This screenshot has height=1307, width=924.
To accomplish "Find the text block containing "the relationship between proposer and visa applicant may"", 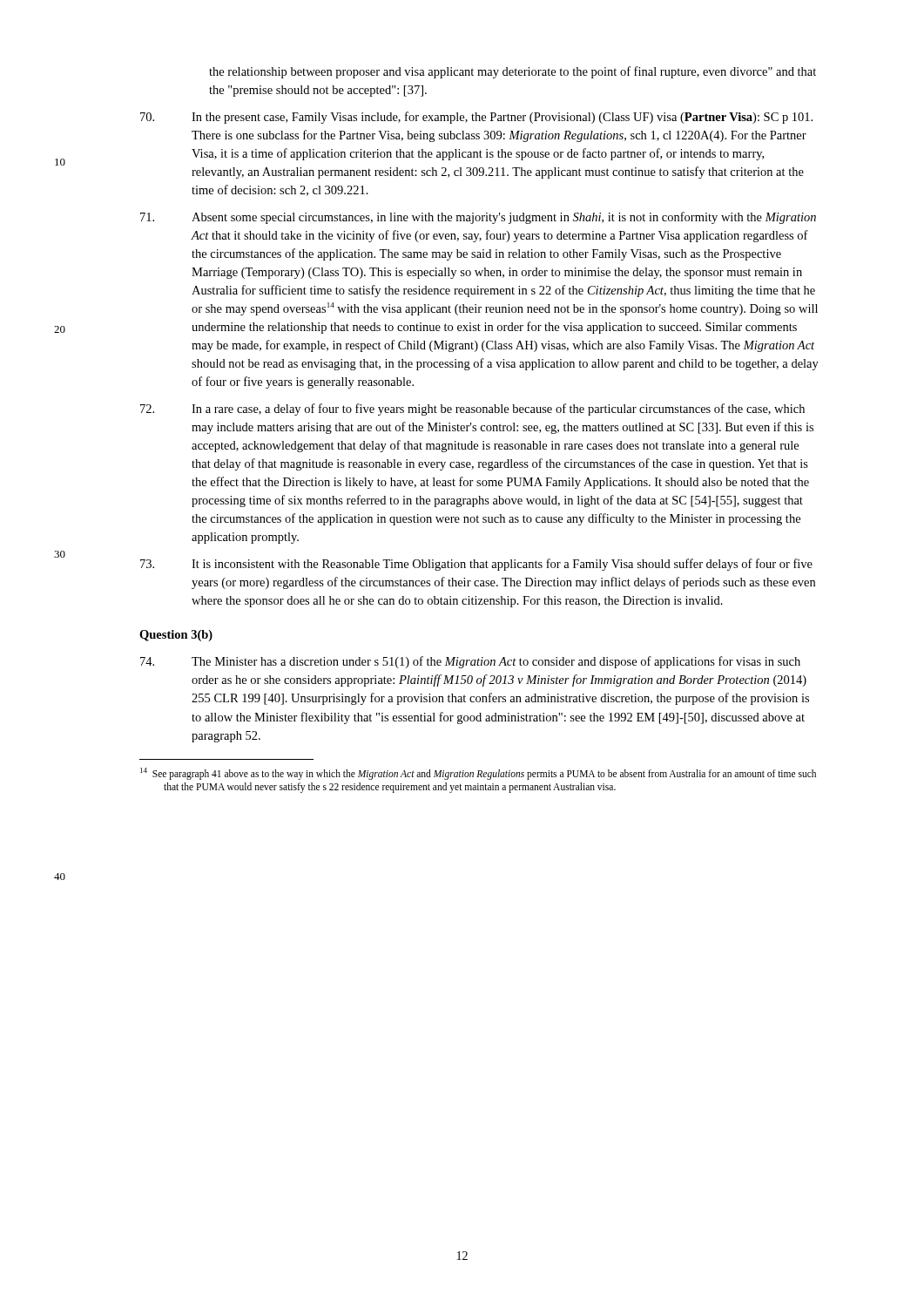I will pyautogui.click(x=513, y=81).
